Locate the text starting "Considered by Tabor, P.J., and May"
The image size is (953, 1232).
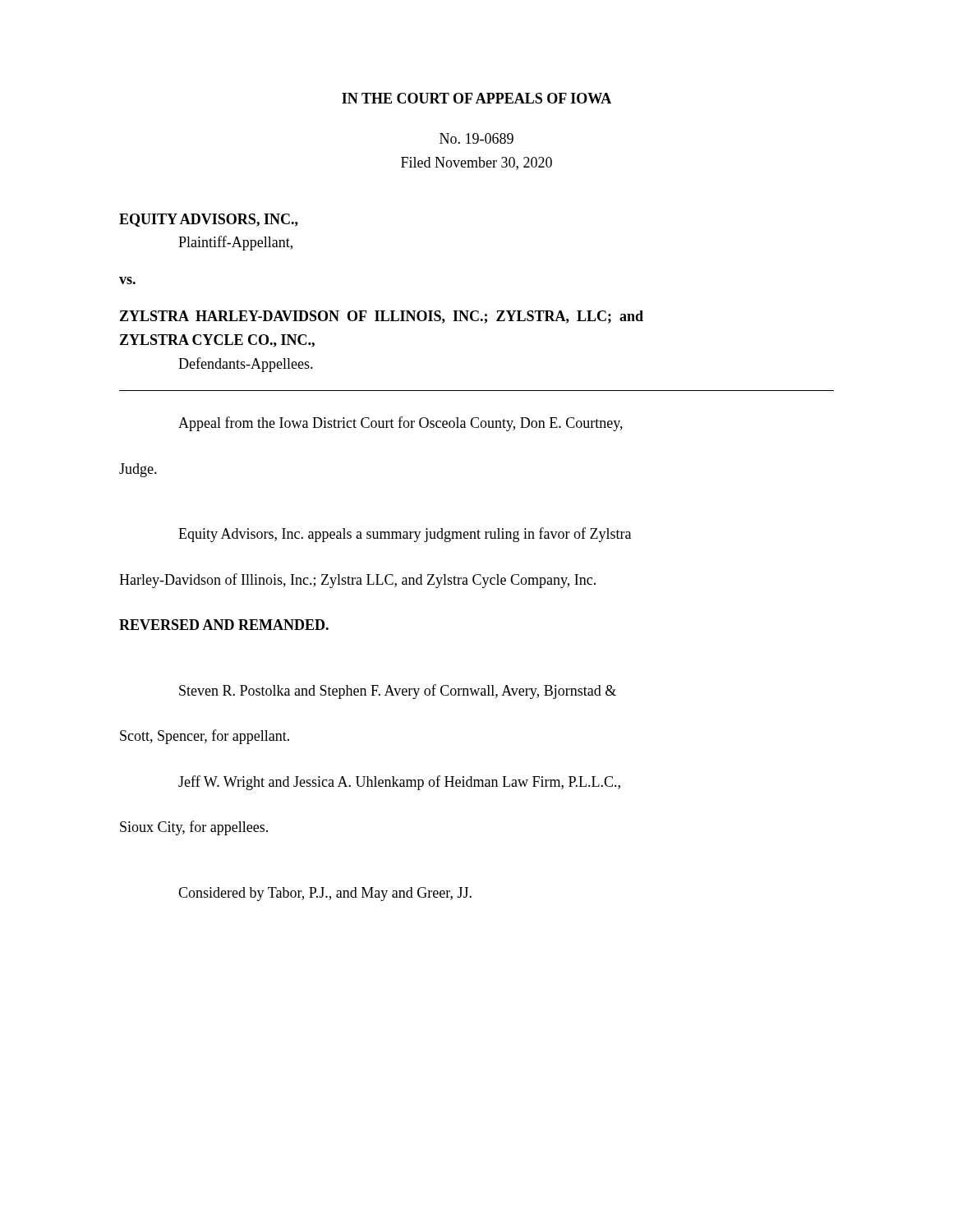pos(325,893)
